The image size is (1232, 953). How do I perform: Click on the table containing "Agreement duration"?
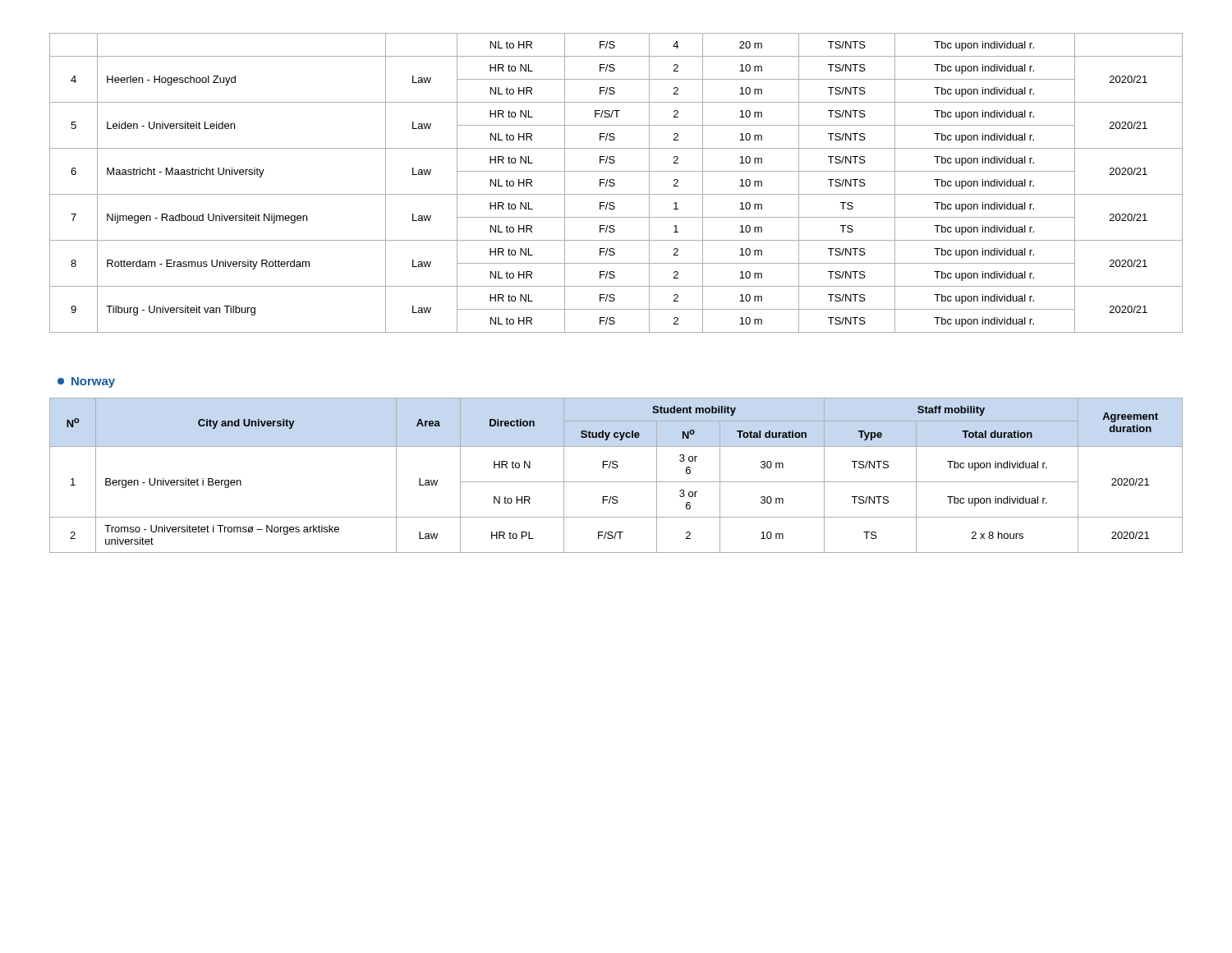point(616,475)
